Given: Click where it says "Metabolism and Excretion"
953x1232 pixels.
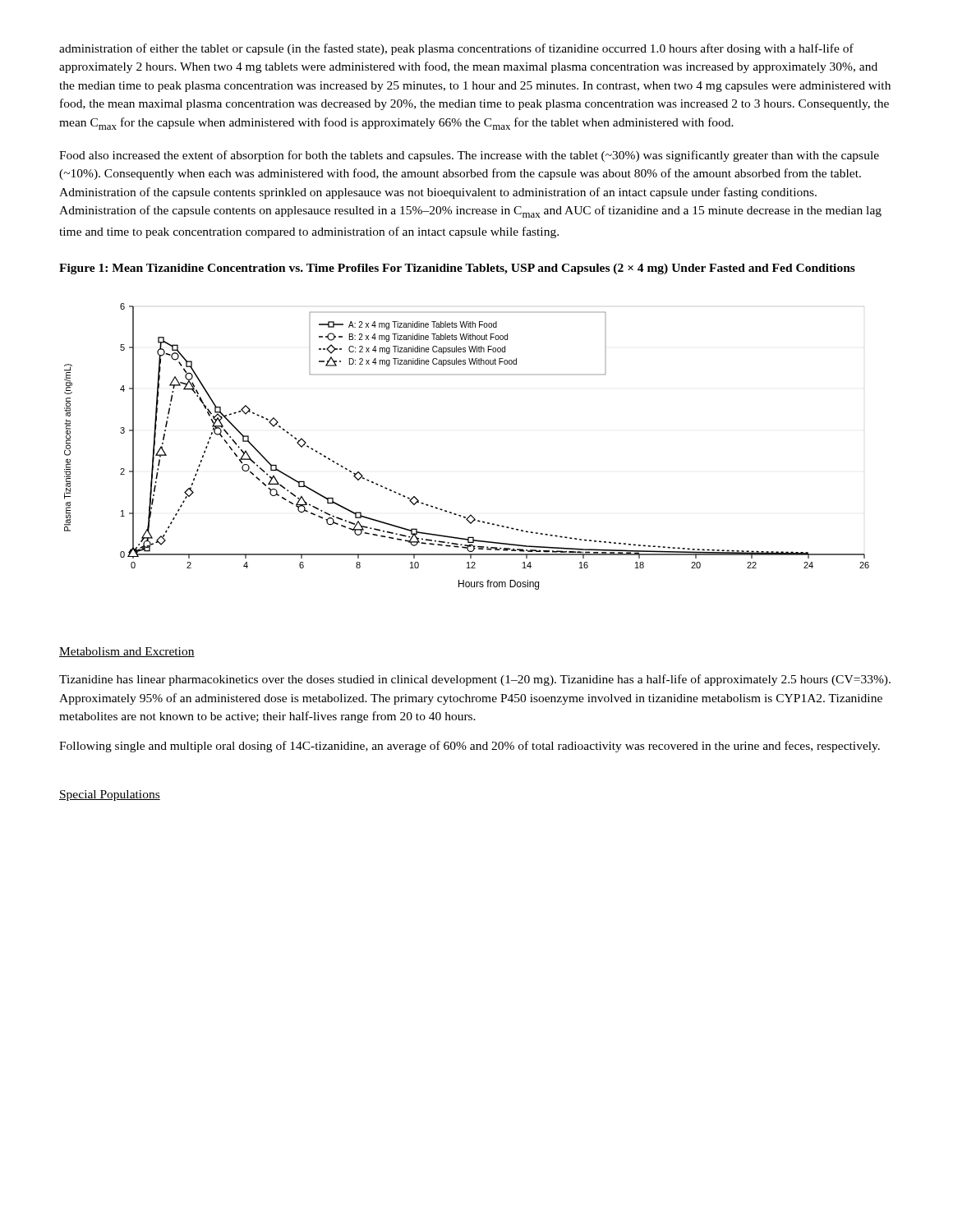Looking at the screenshot, I should (x=127, y=651).
